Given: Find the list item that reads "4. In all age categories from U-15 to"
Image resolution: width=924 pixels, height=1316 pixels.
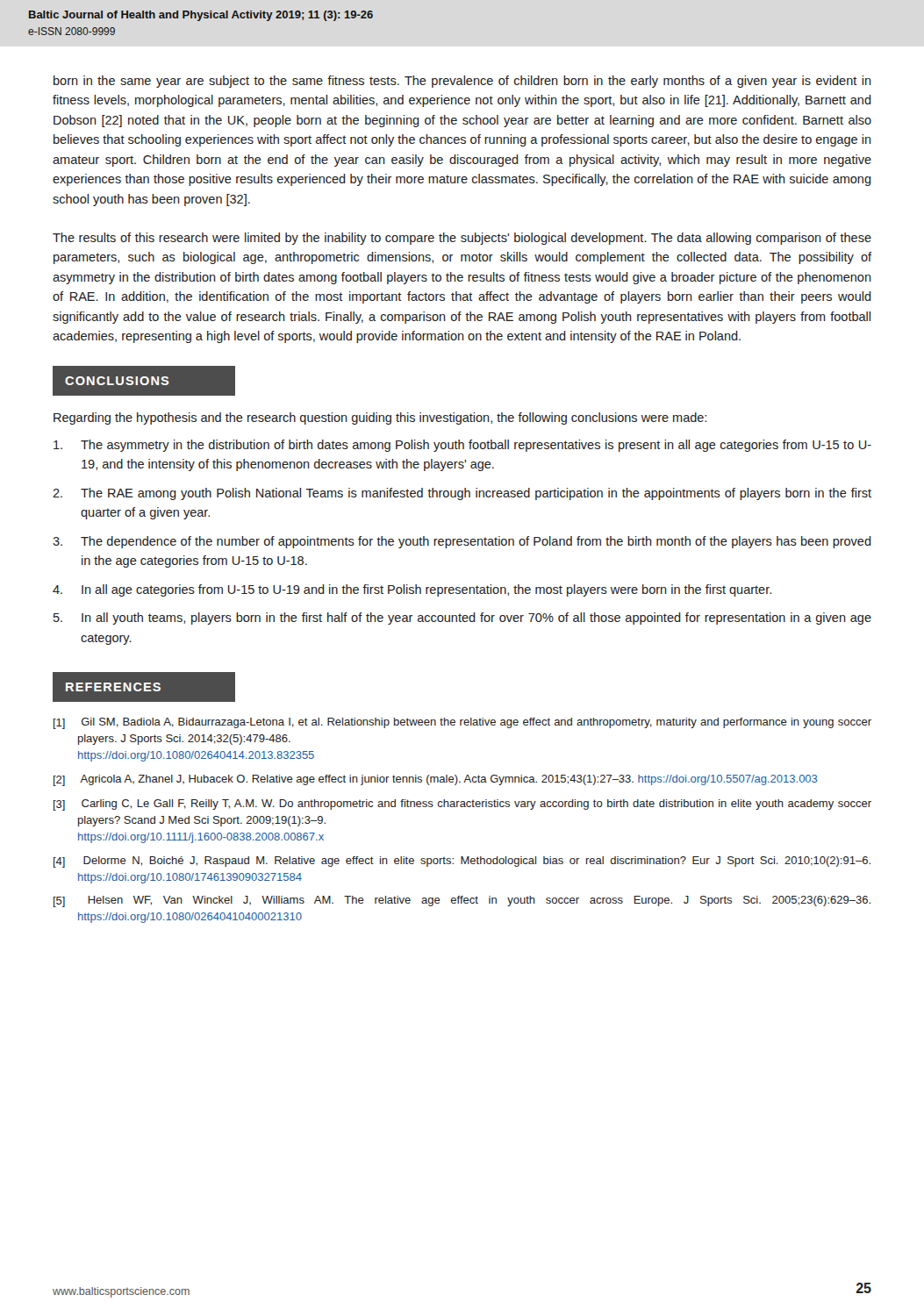Looking at the screenshot, I should pos(462,589).
